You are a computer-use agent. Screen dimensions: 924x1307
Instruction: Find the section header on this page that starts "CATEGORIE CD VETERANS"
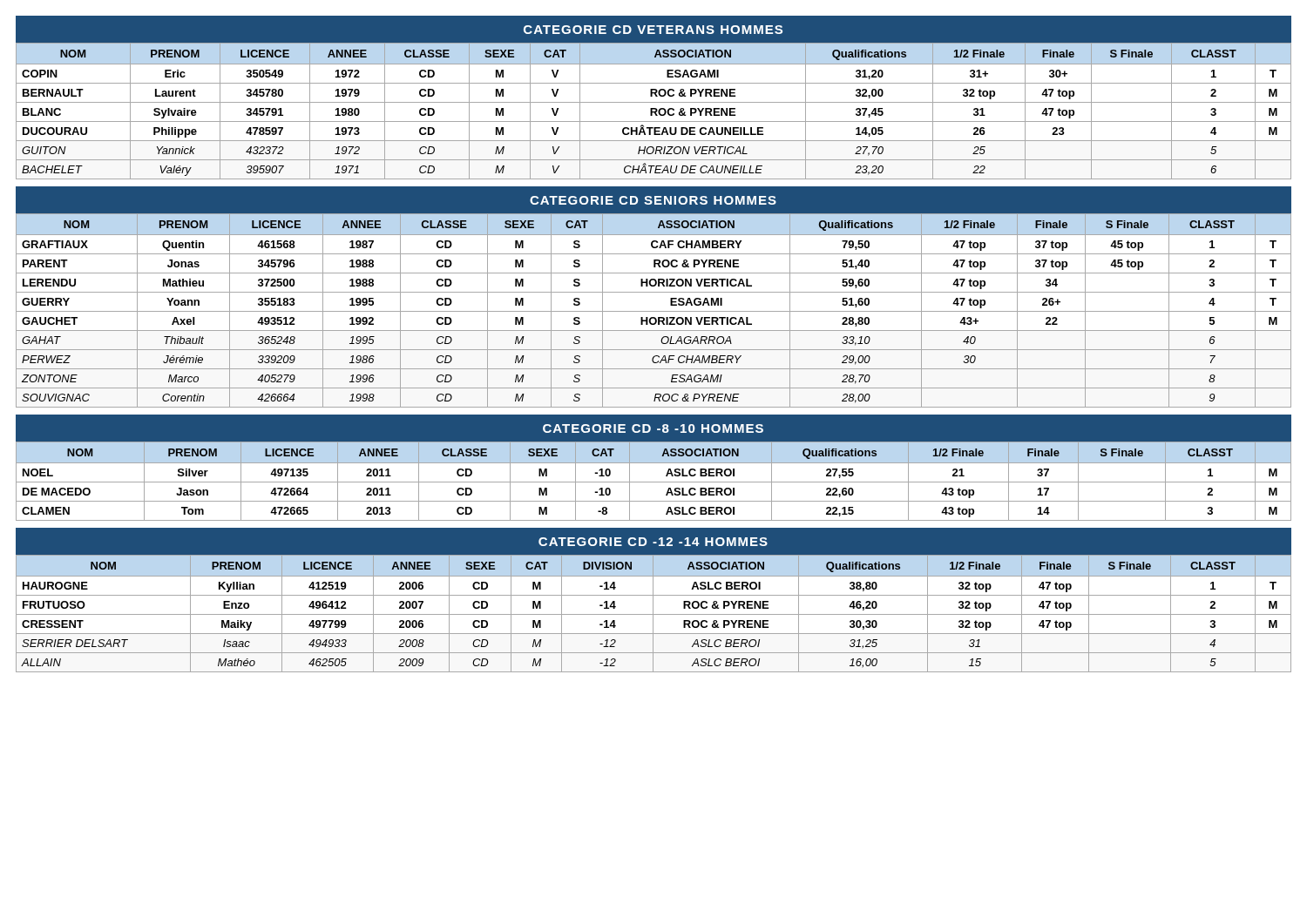tap(654, 29)
